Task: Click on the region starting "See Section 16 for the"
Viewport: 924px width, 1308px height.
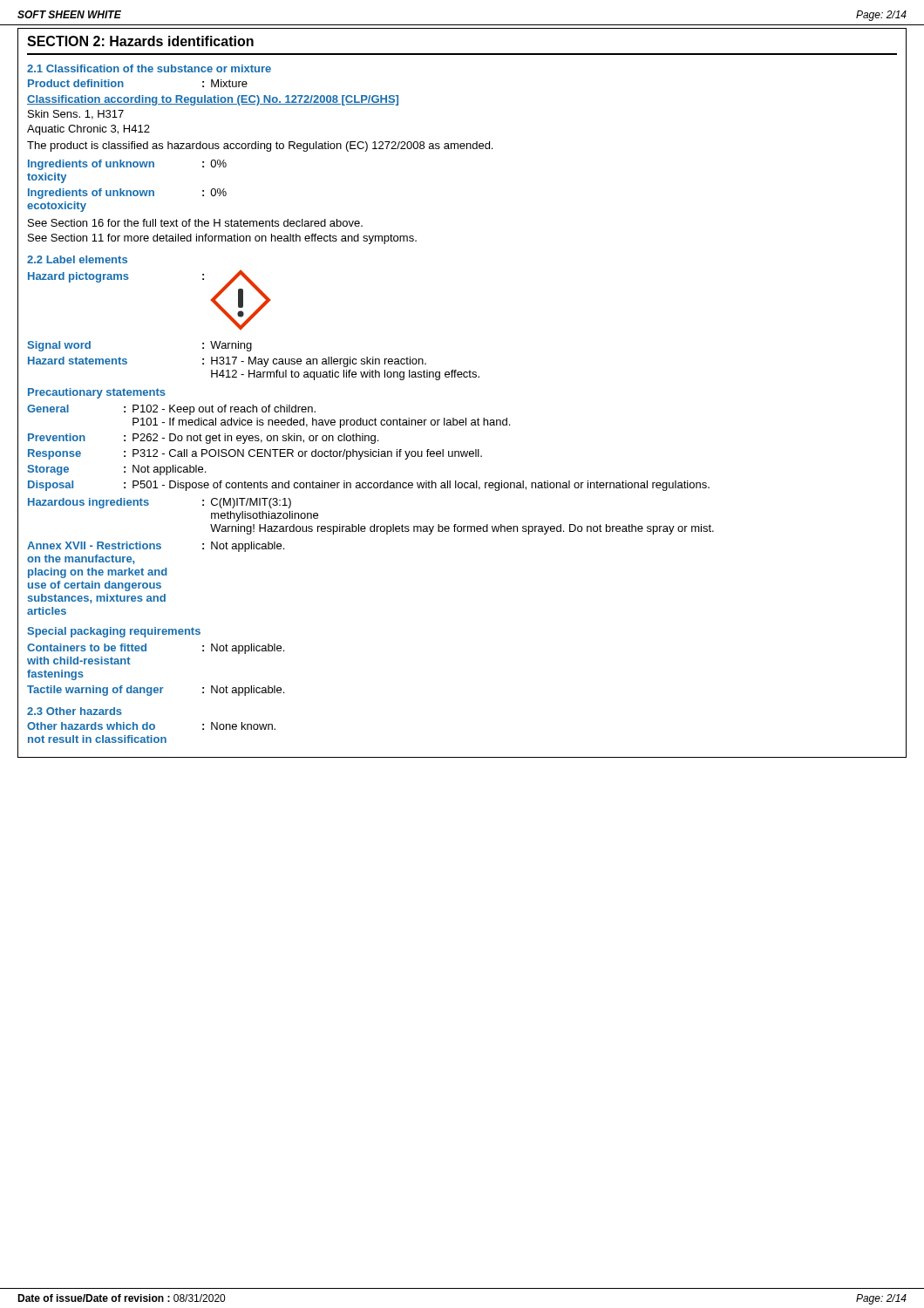Action: pos(195,223)
